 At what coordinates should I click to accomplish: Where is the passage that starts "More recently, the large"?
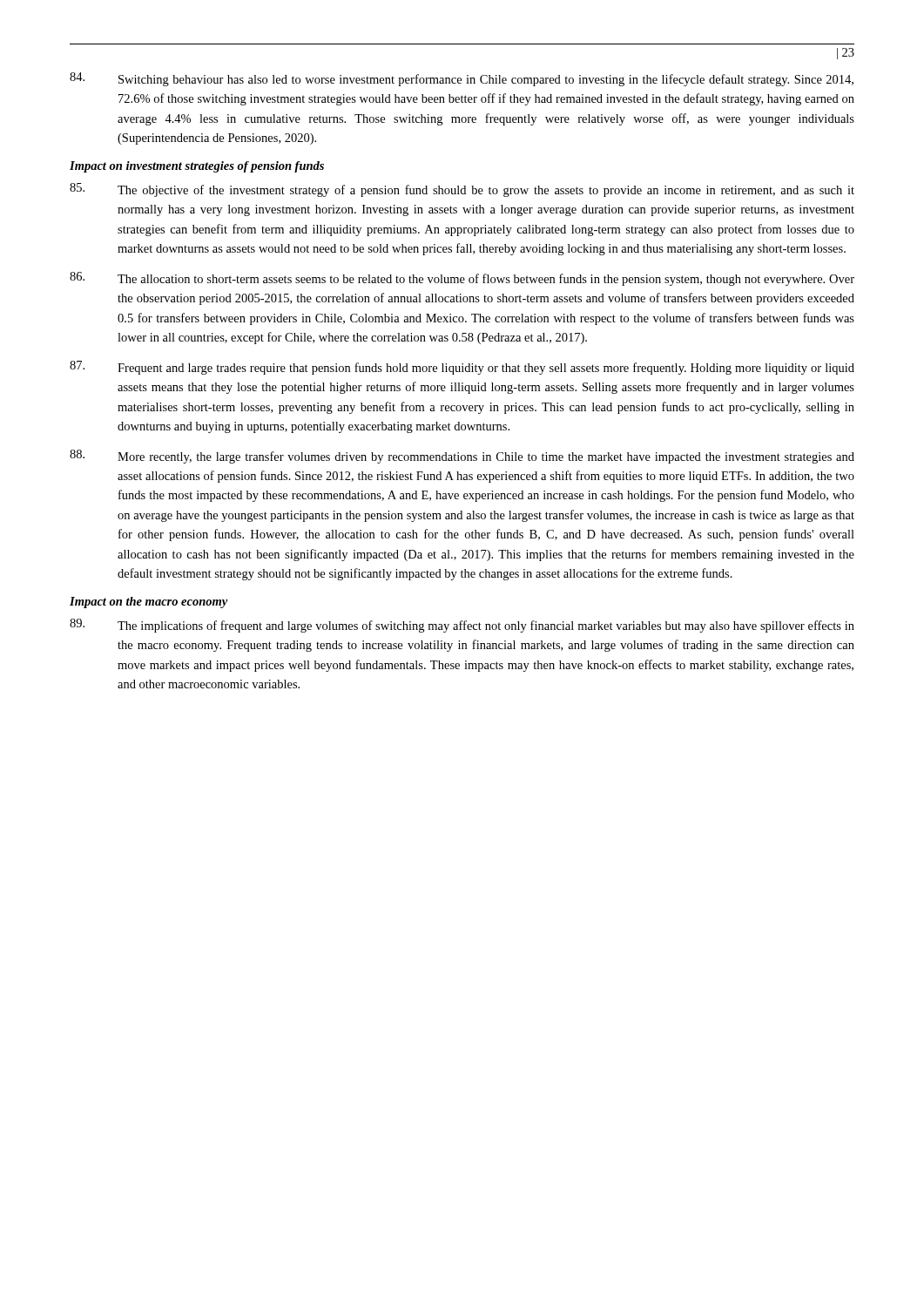pos(462,515)
